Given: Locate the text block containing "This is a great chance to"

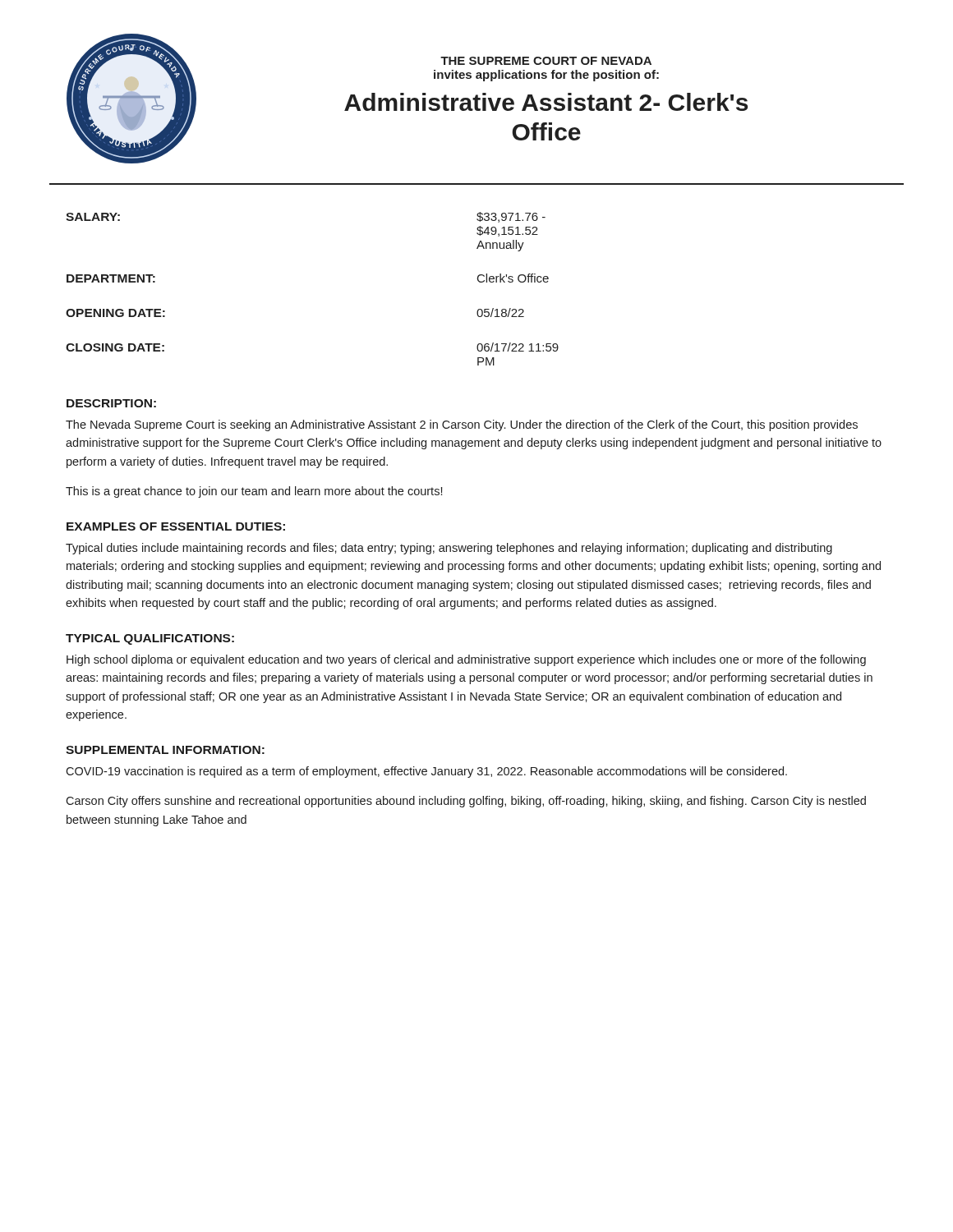Looking at the screenshot, I should point(254,492).
